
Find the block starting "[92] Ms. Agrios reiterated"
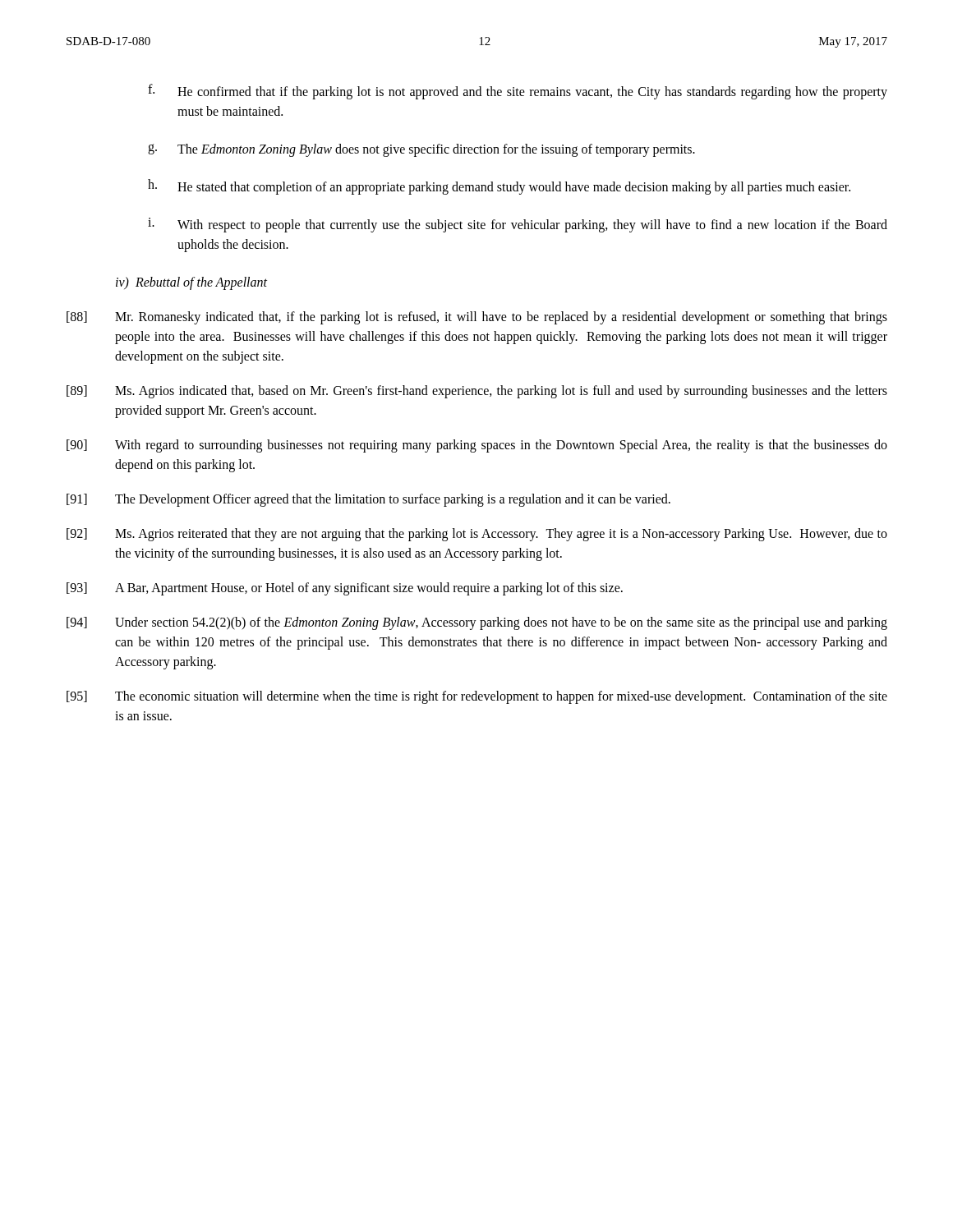pos(476,544)
